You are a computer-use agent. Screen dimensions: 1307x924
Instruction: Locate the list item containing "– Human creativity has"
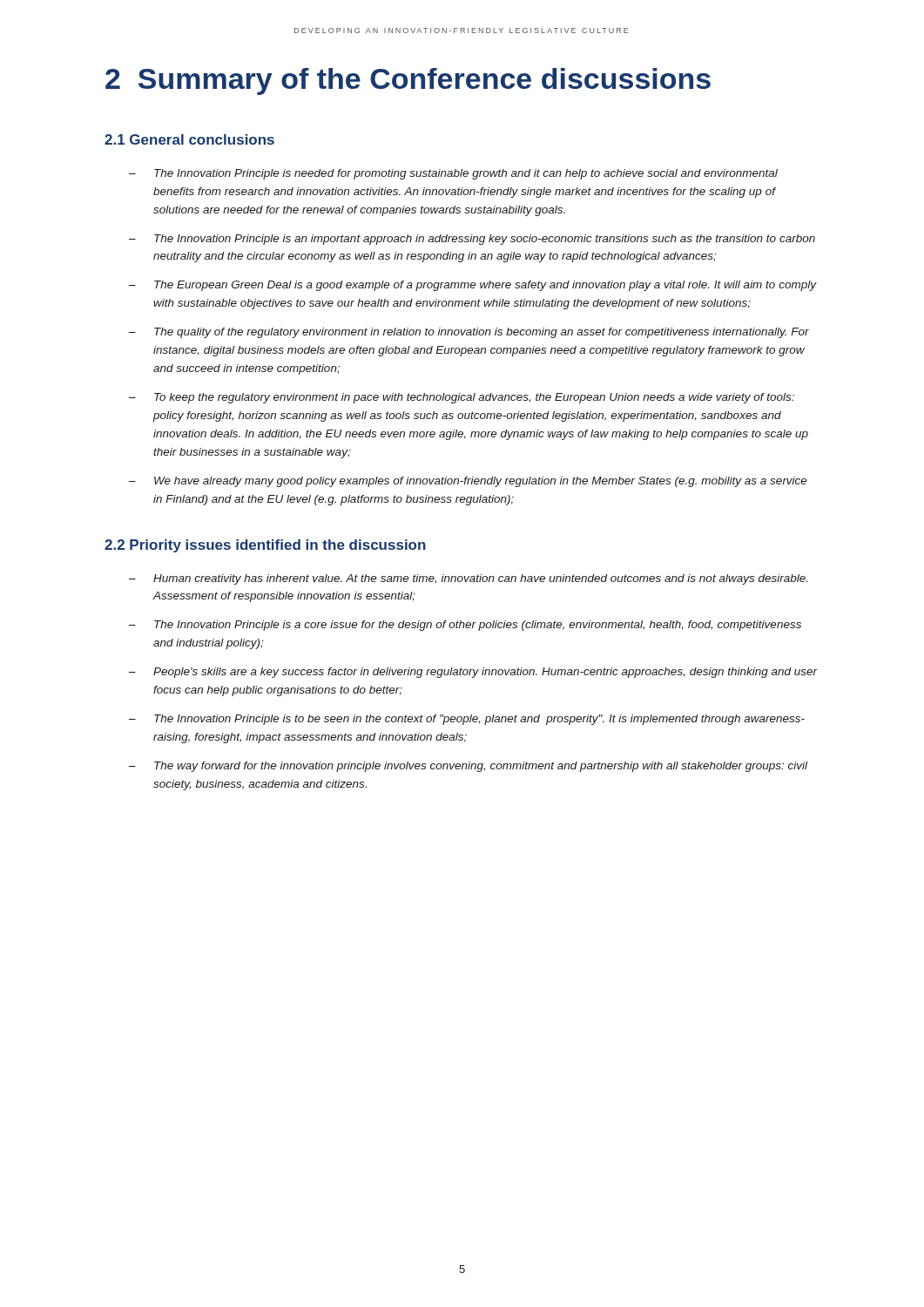tap(474, 588)
